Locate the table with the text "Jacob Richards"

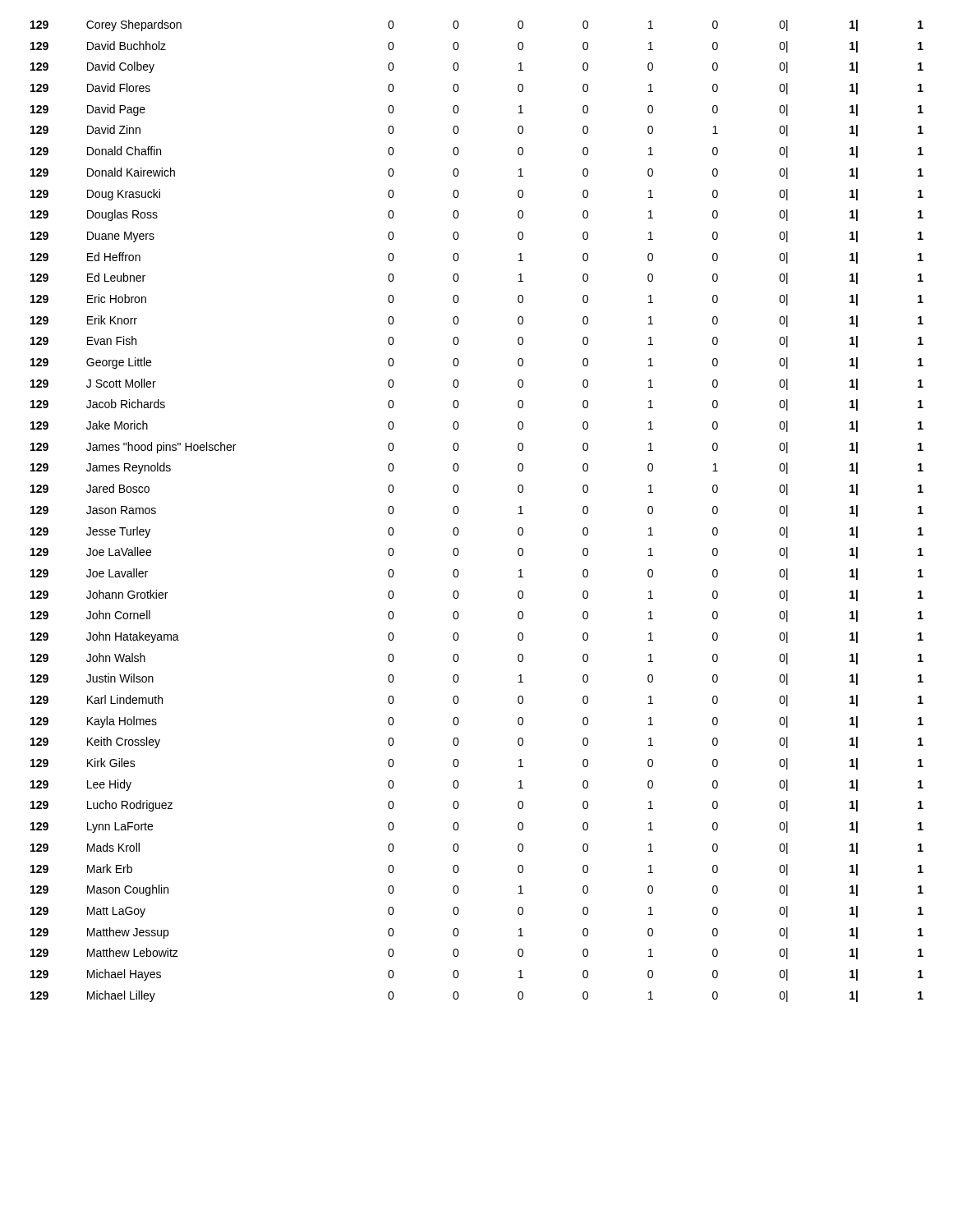coord(476,511)
